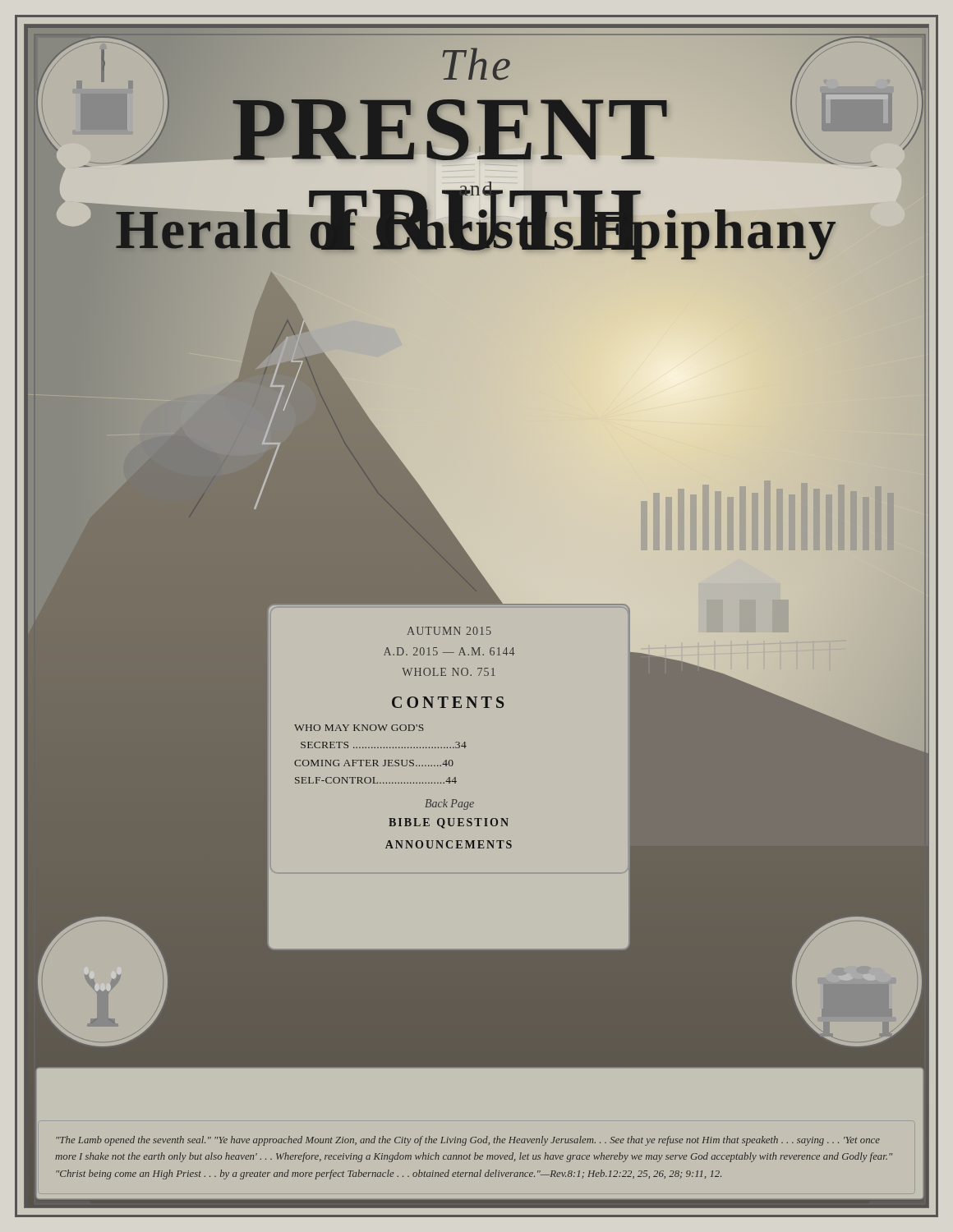Click on the list item with the text "BIBLE QUESTION"
The image size is (953, 1232).
pos(449,822)
